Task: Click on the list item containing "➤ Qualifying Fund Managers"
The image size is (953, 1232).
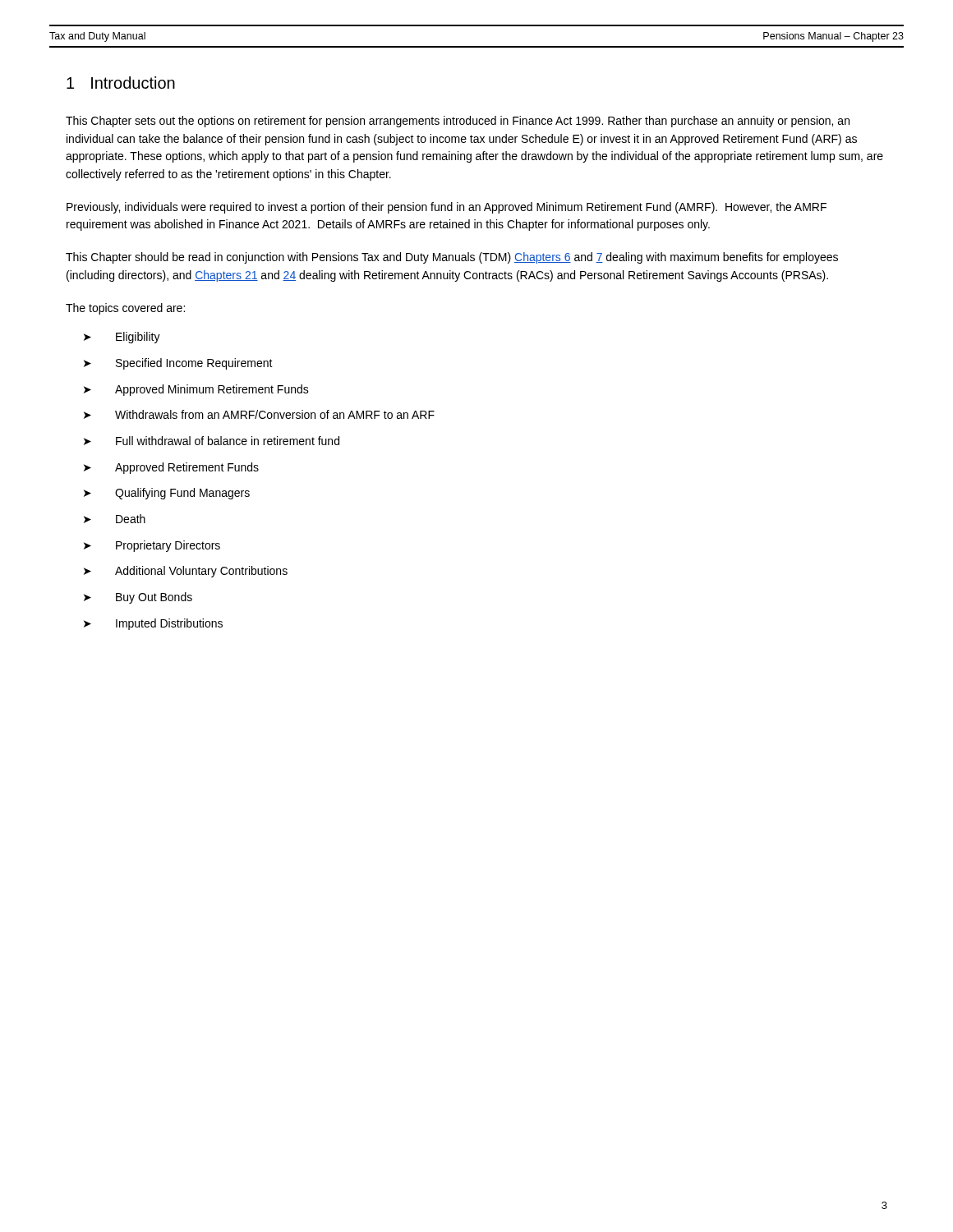Action: (166, 494)
